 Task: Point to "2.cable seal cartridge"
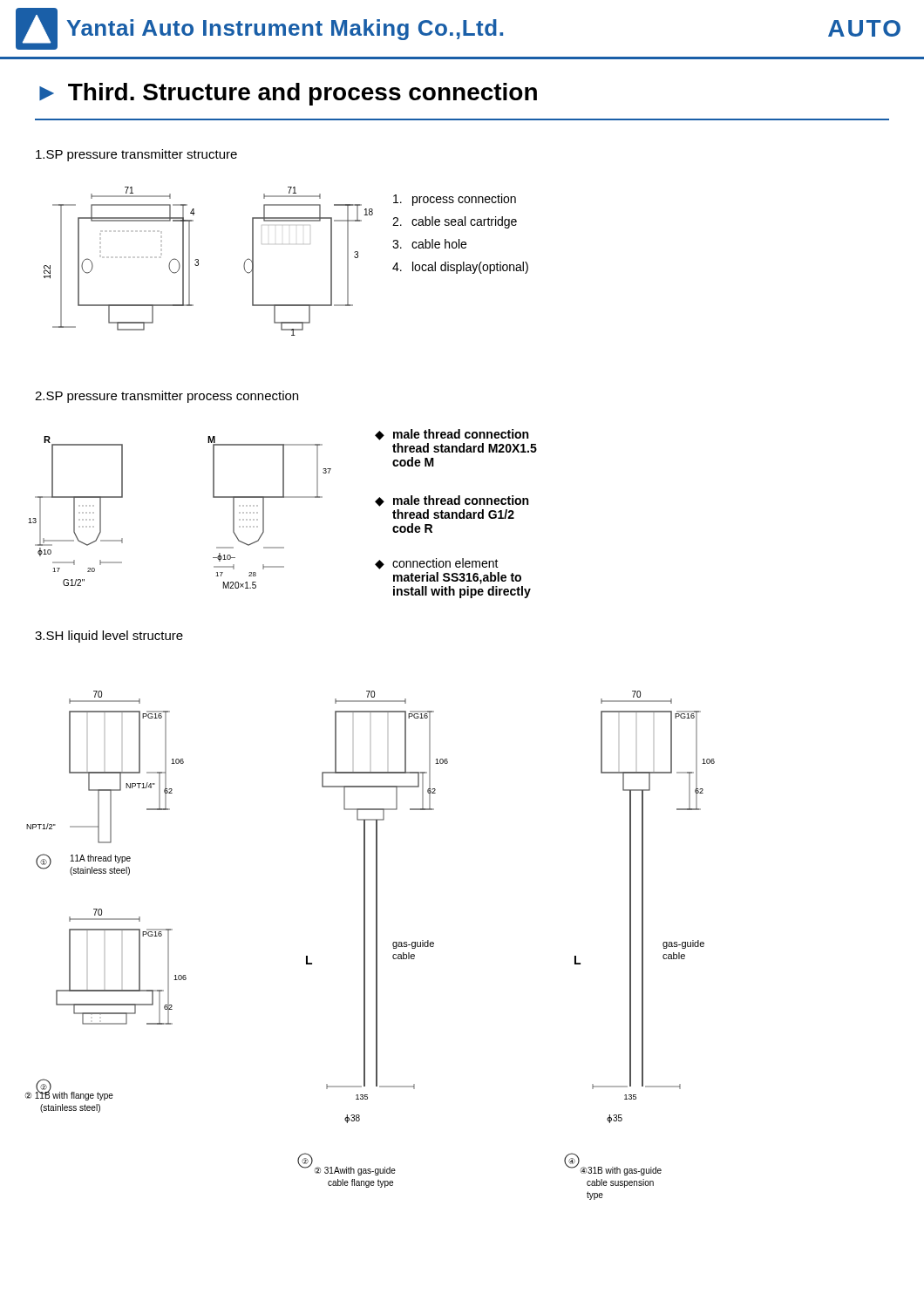point(455,222)
